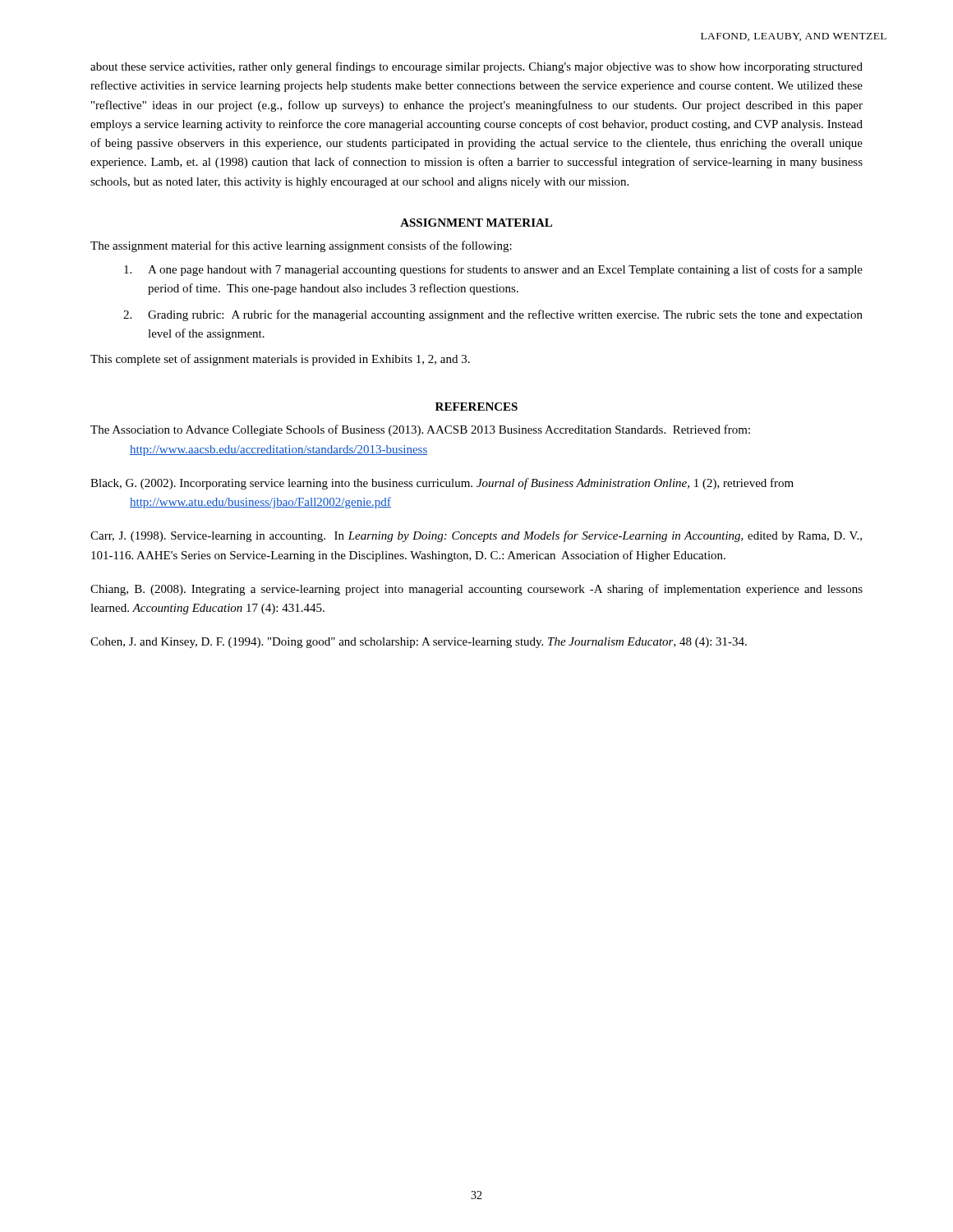
Task: Find the block on this page that starts "A one page handout"
Action: click(493, 279)
